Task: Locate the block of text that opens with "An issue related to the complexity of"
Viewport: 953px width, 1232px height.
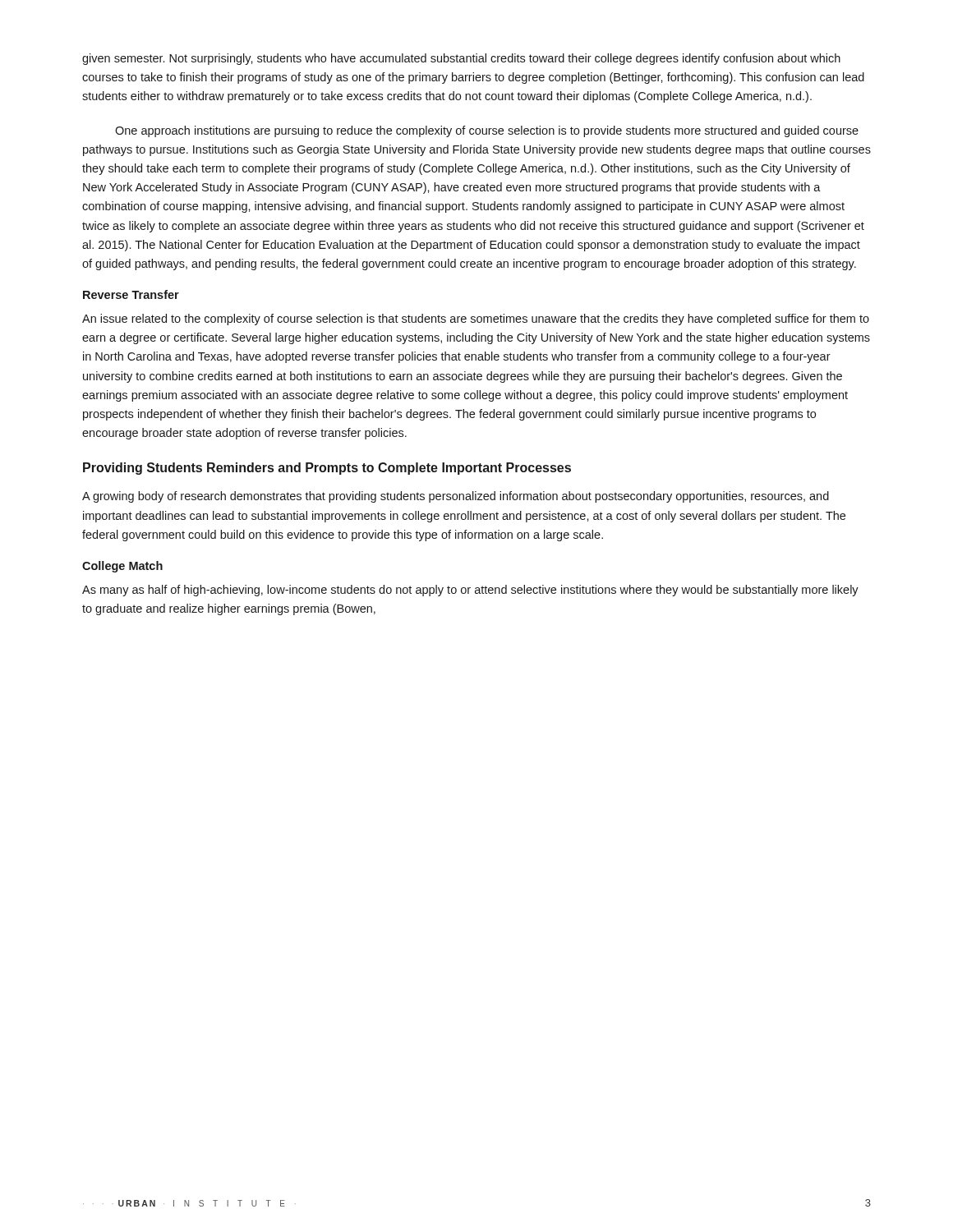Action: coord(476,376)
